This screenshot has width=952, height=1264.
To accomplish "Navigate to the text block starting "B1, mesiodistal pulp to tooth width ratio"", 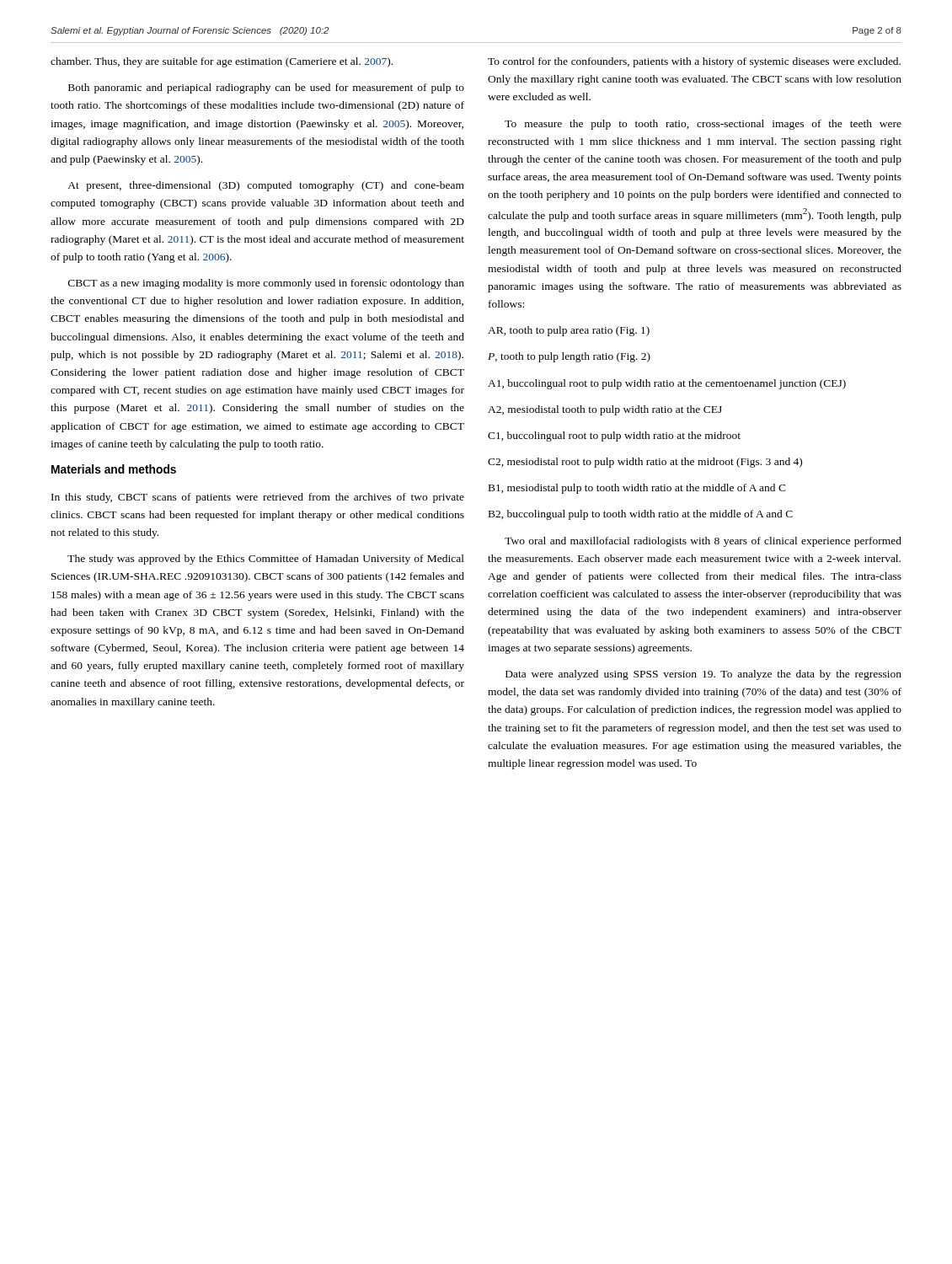I will click(695, 488).
